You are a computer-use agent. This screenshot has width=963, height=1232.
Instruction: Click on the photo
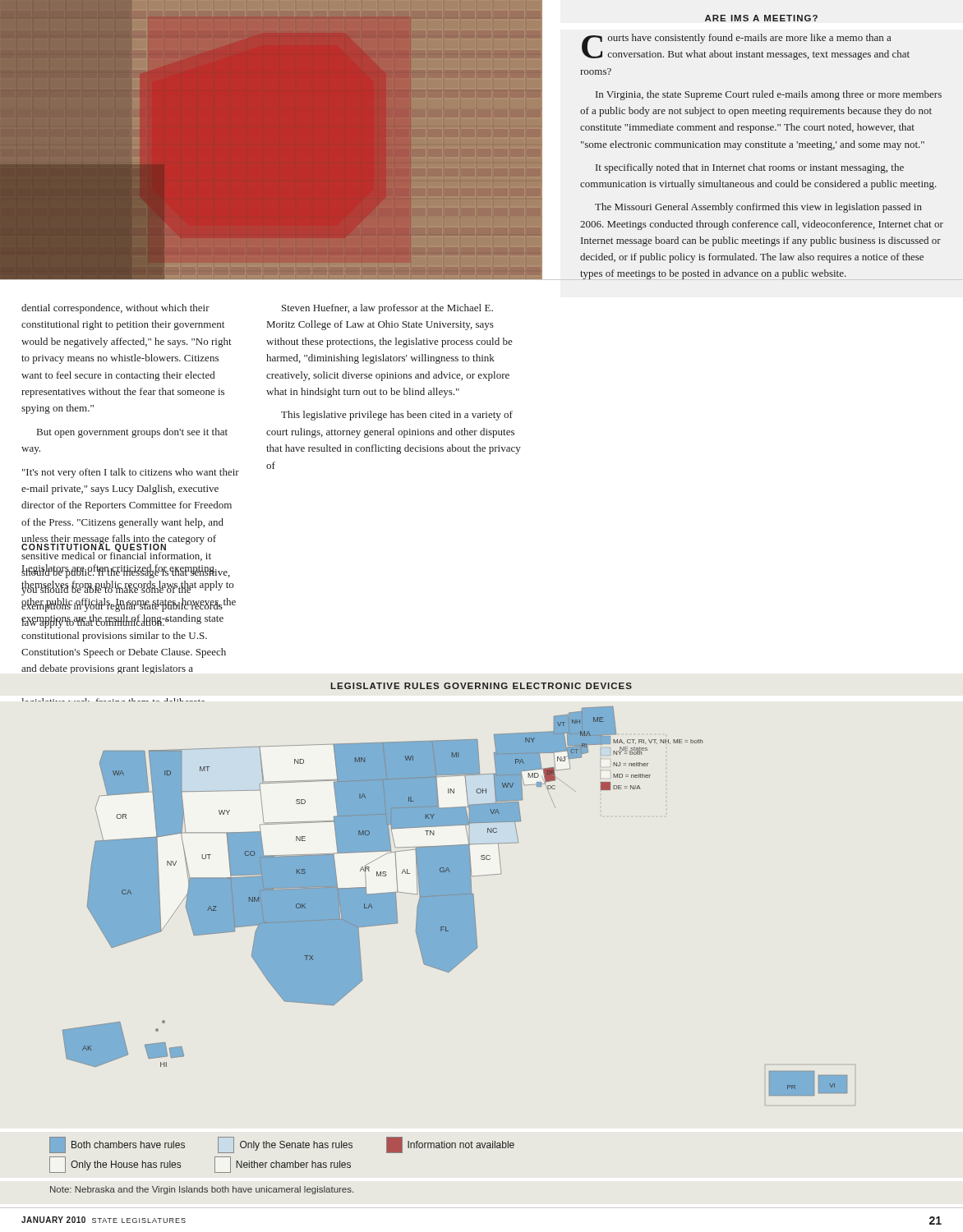pyautogui.click(x=271, y=140)
